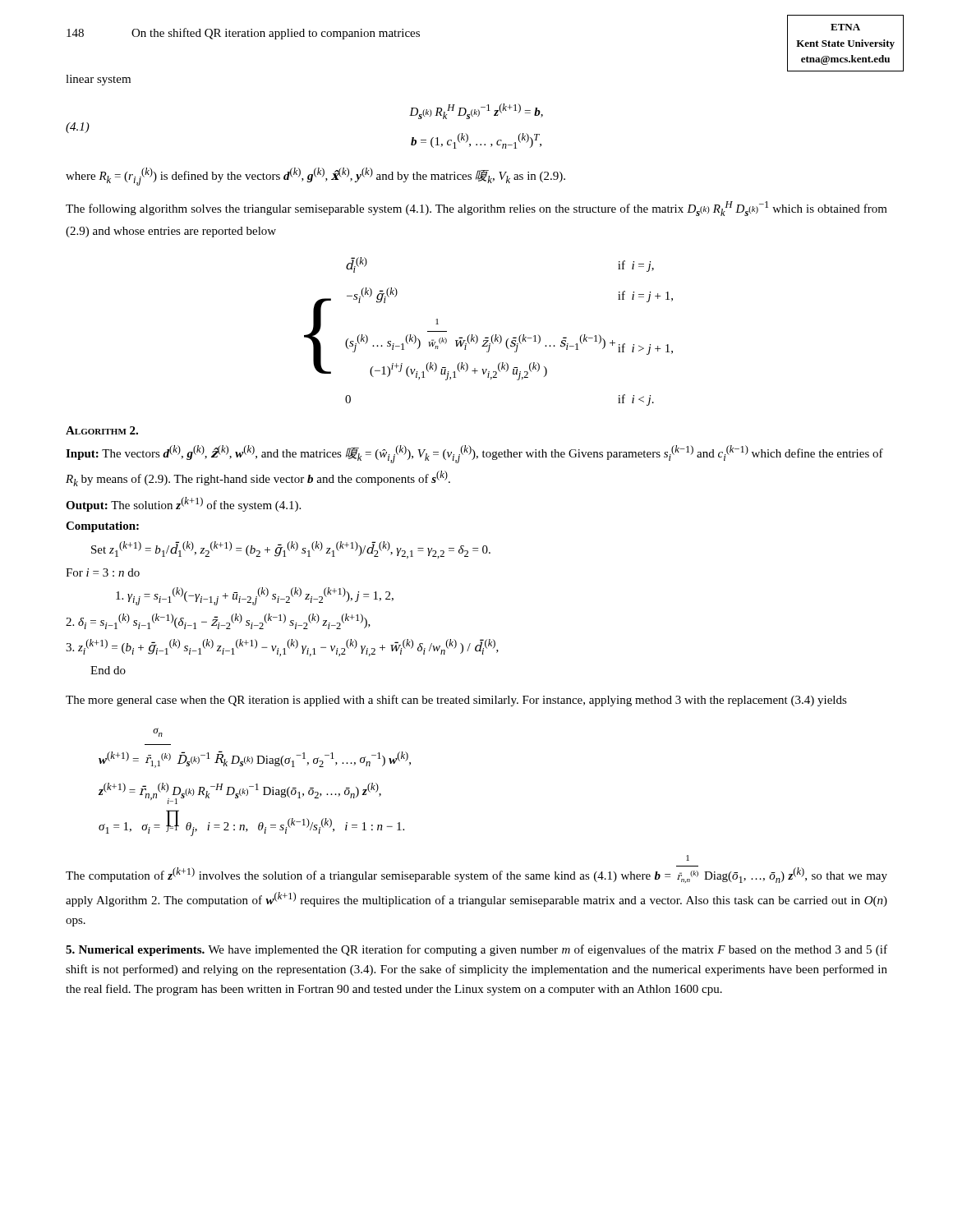953x1232 pixels.
Task: Select the block starting "The more general"
Action: tap(456, 699)
